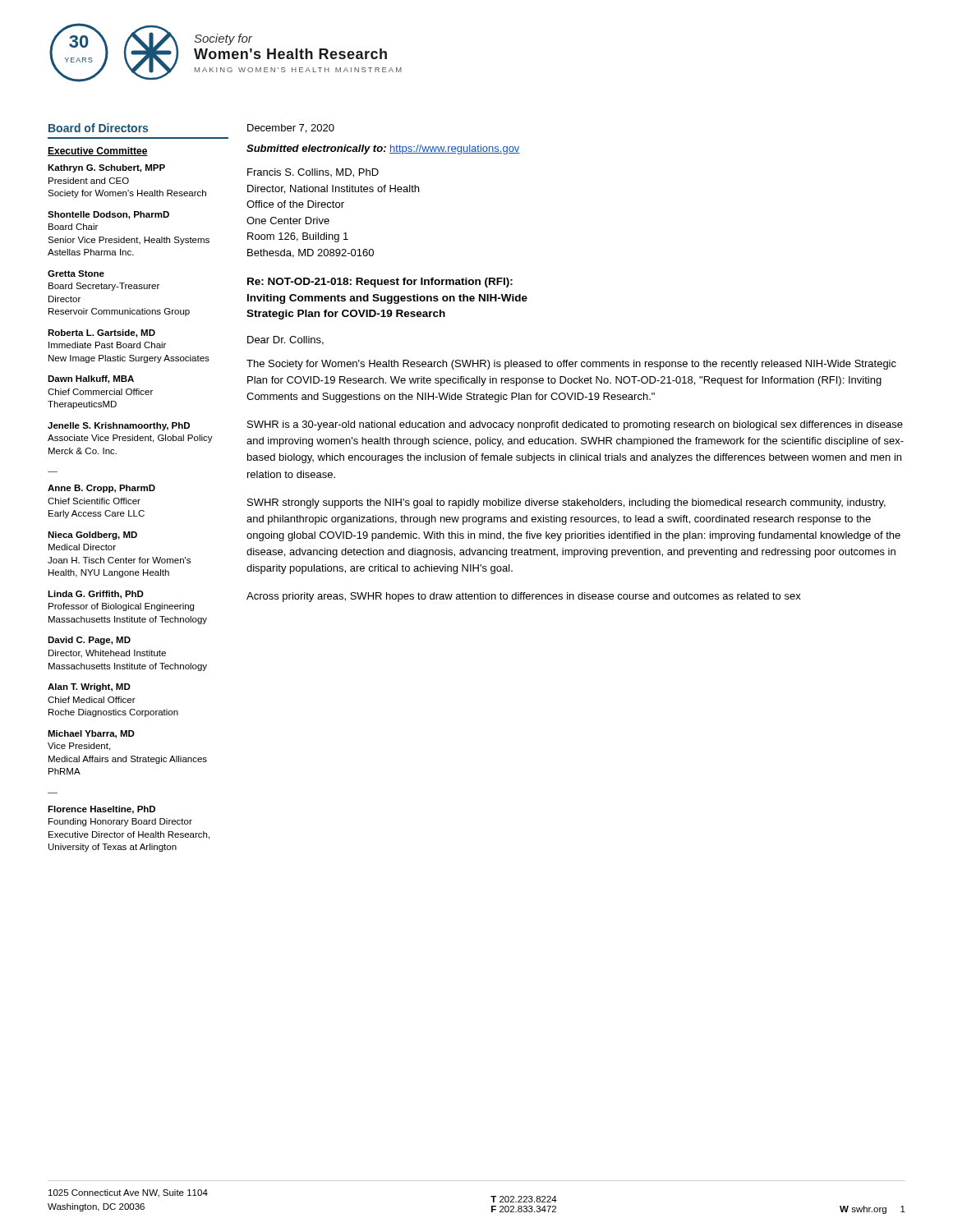Click on the text block starting "Shontelle Dodson, PharmD Board Chair Senior Vice"
Screen dimensions: 1232x953
tap(129, 233)
